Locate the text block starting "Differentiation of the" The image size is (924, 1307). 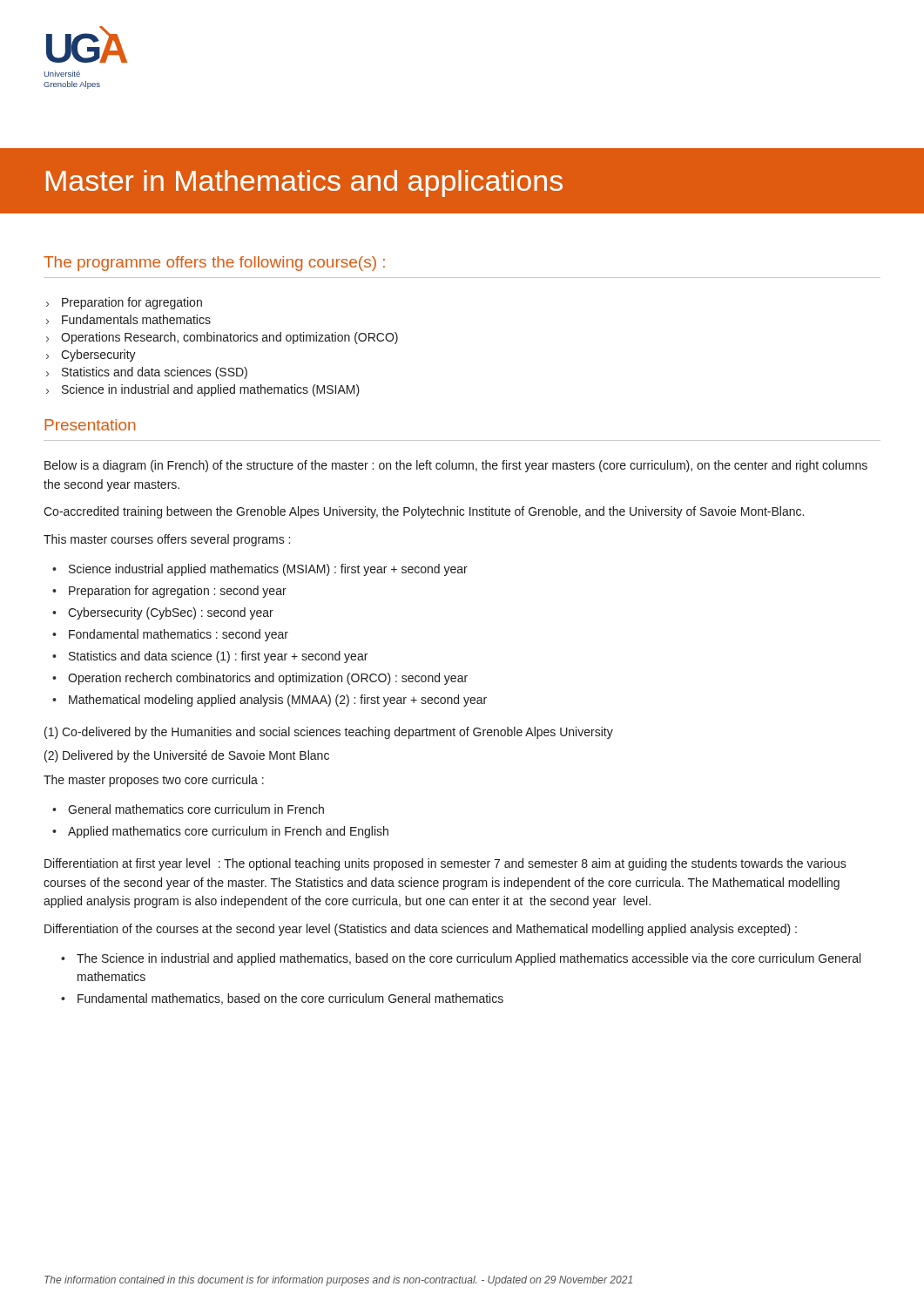pyautogui.click(x=421, y=929)
